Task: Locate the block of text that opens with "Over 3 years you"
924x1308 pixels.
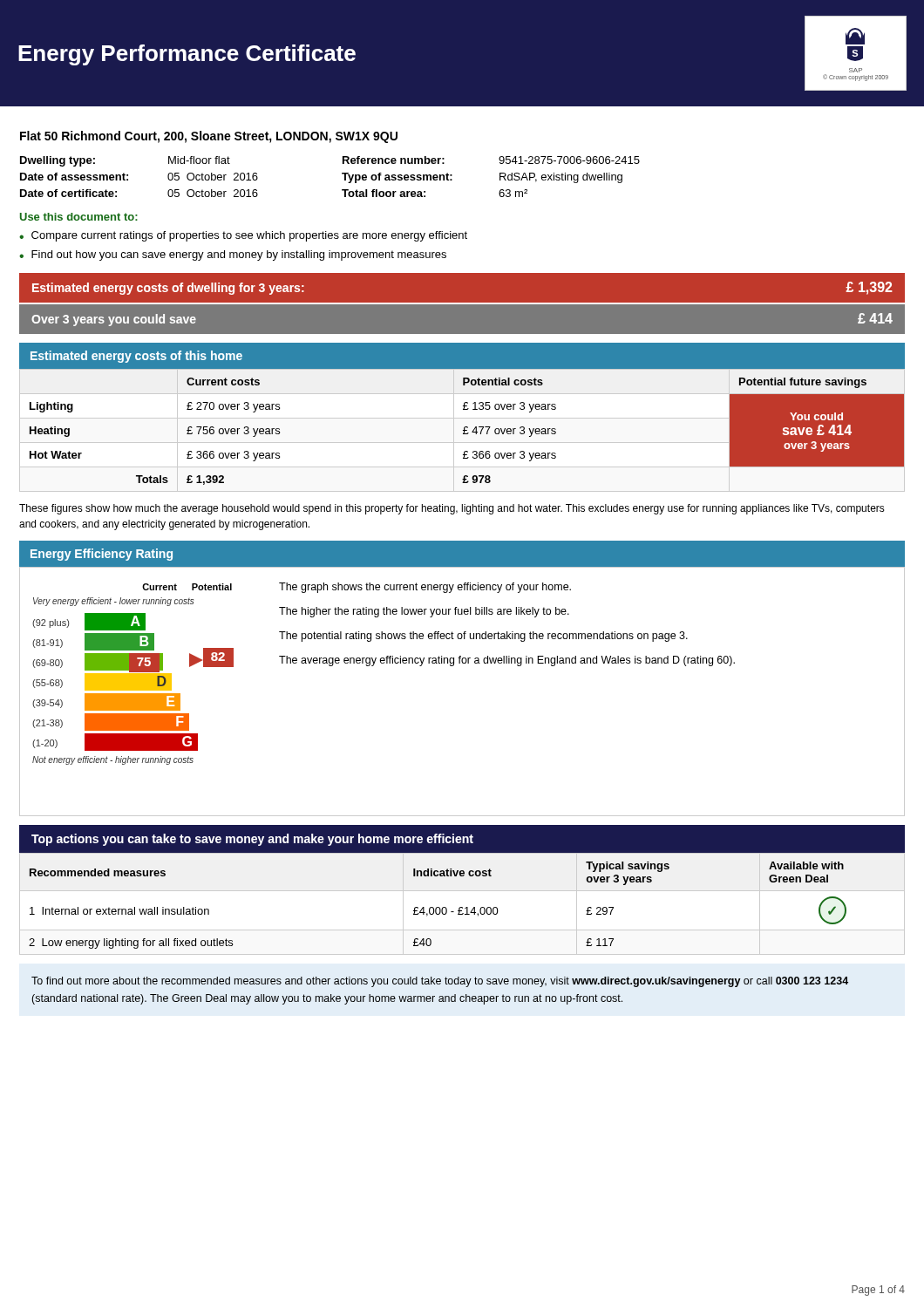Action: click(x=116, y=320)
